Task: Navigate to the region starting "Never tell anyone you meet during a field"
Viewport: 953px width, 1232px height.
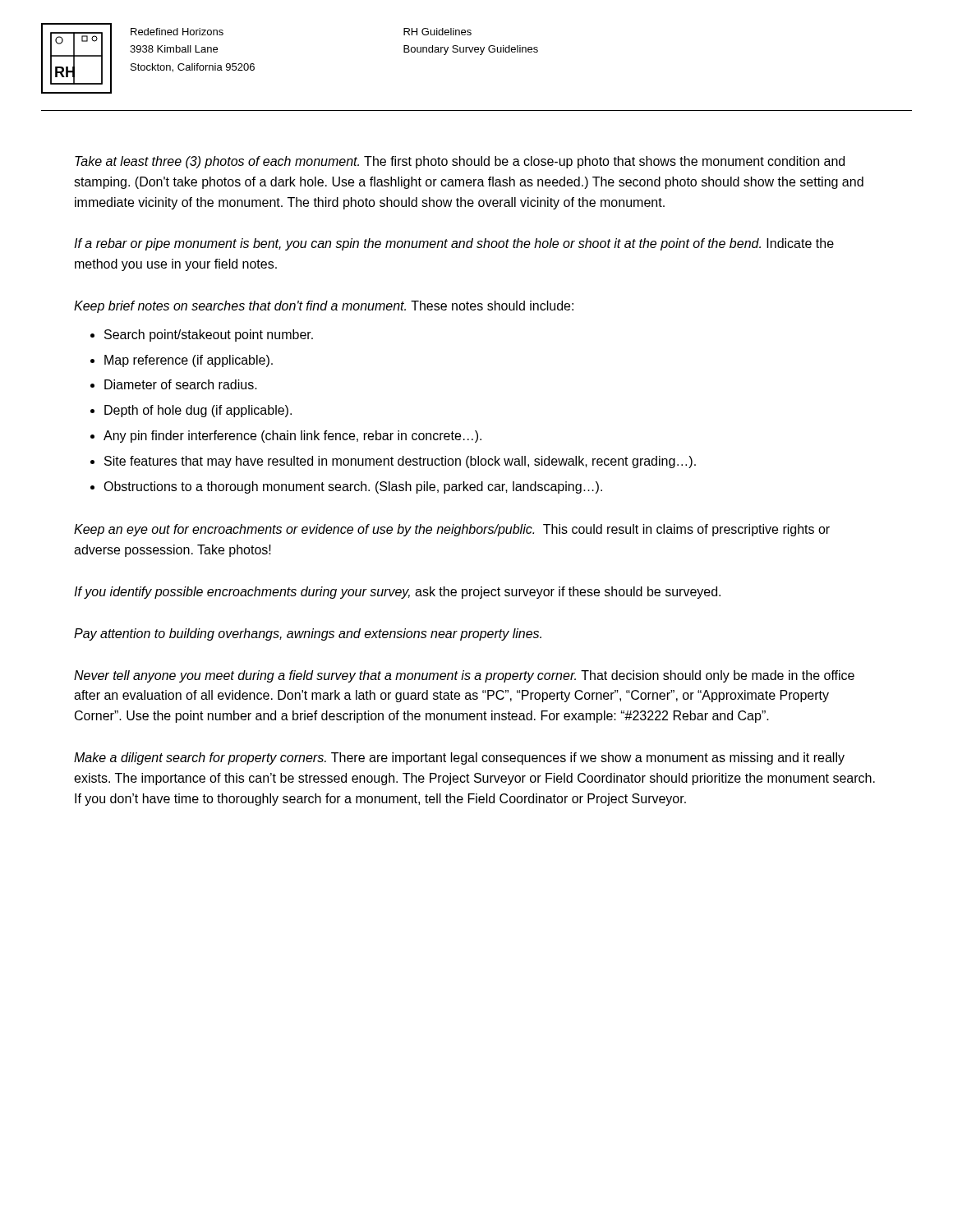Action: click(x=464, y=696)
